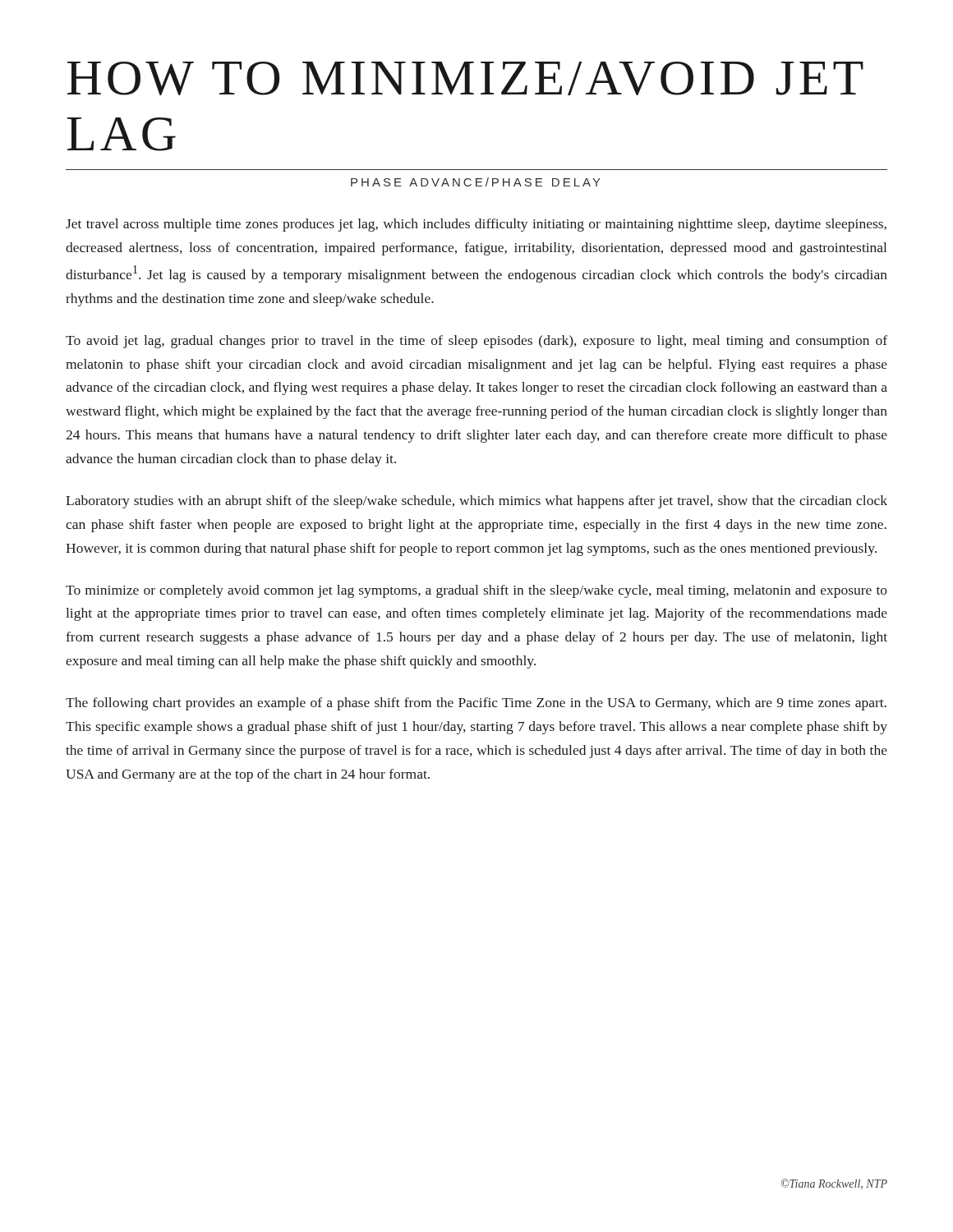Click on the text block that says "The following chart"
Viewport: 953px width, 1232px height.
tap(476, 738)
